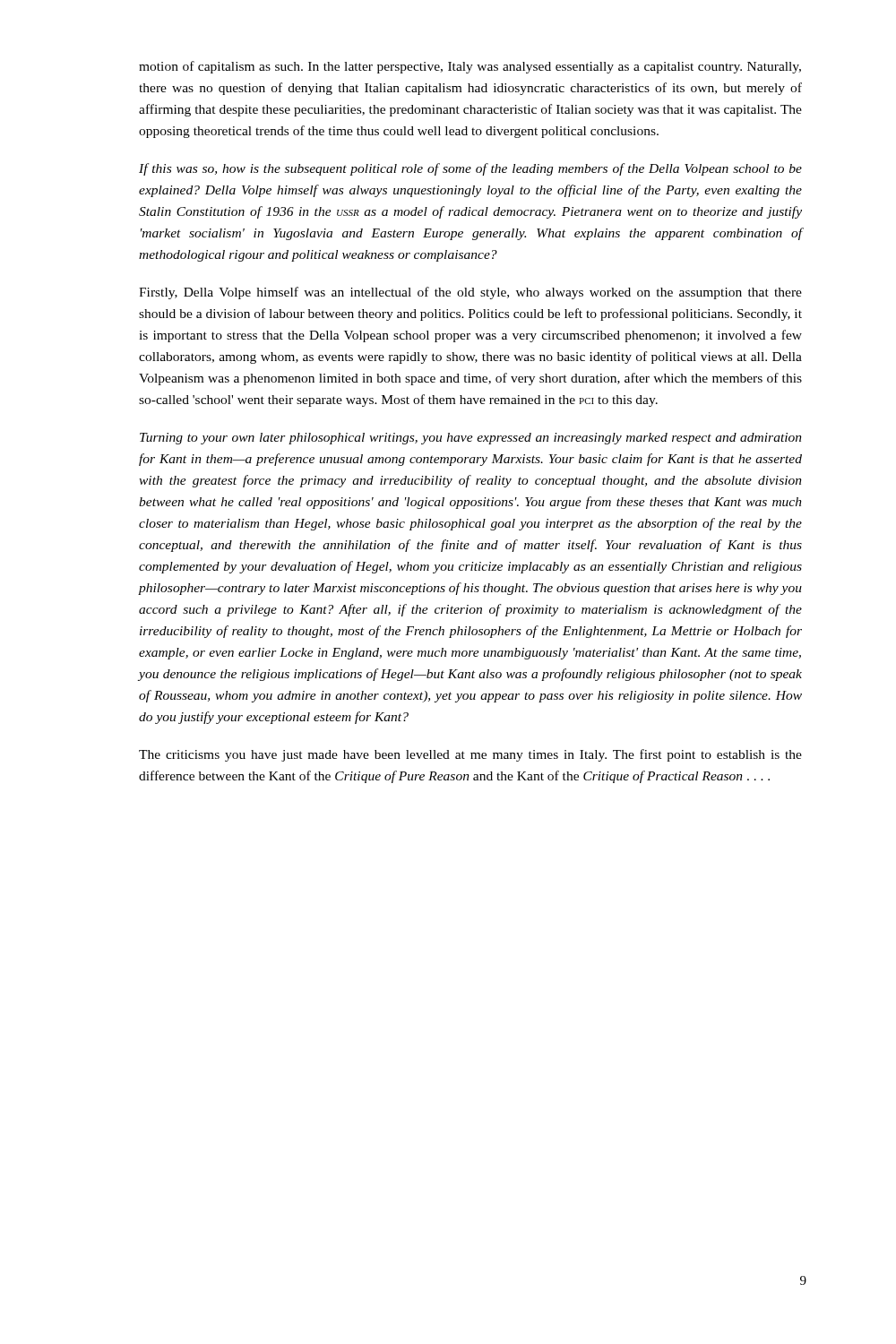Point to the block beginning "If this was so,"
The width and height of the screenshot is (896, 1344).
click(470, 212)
